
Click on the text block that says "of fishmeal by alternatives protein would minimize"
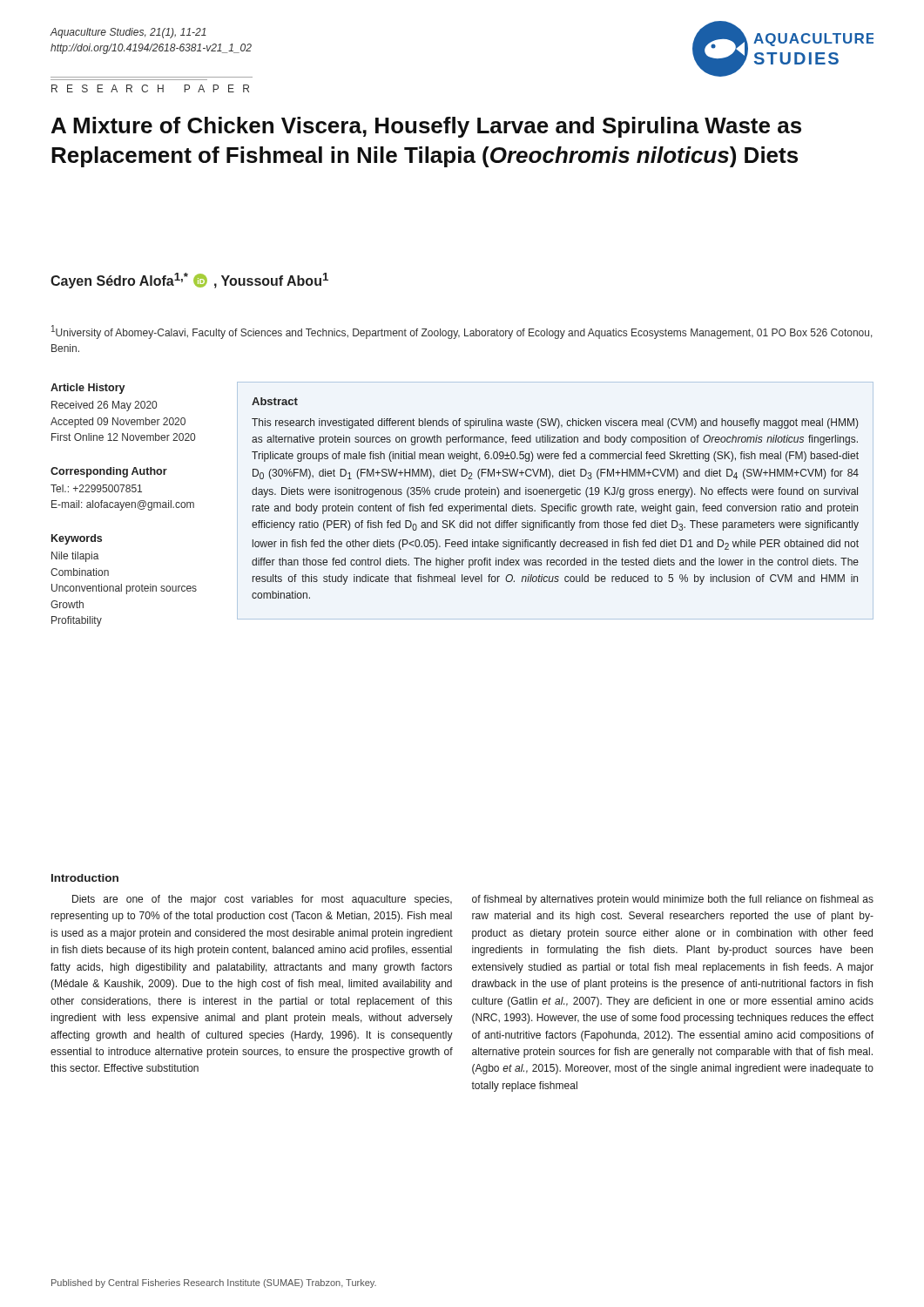click(673, 992)
